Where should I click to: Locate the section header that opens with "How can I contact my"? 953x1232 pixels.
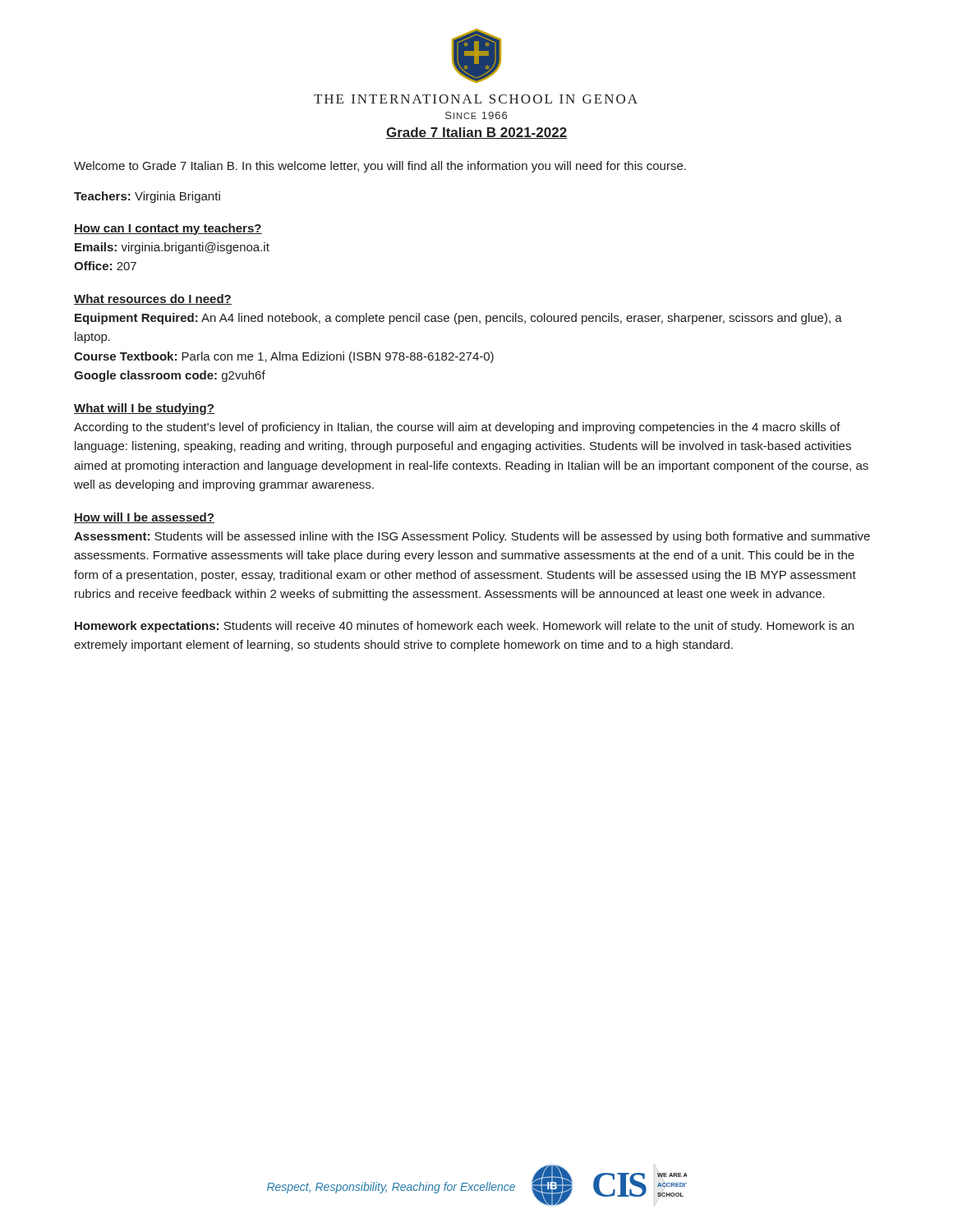pyautogui.click(x=168, y=227)
